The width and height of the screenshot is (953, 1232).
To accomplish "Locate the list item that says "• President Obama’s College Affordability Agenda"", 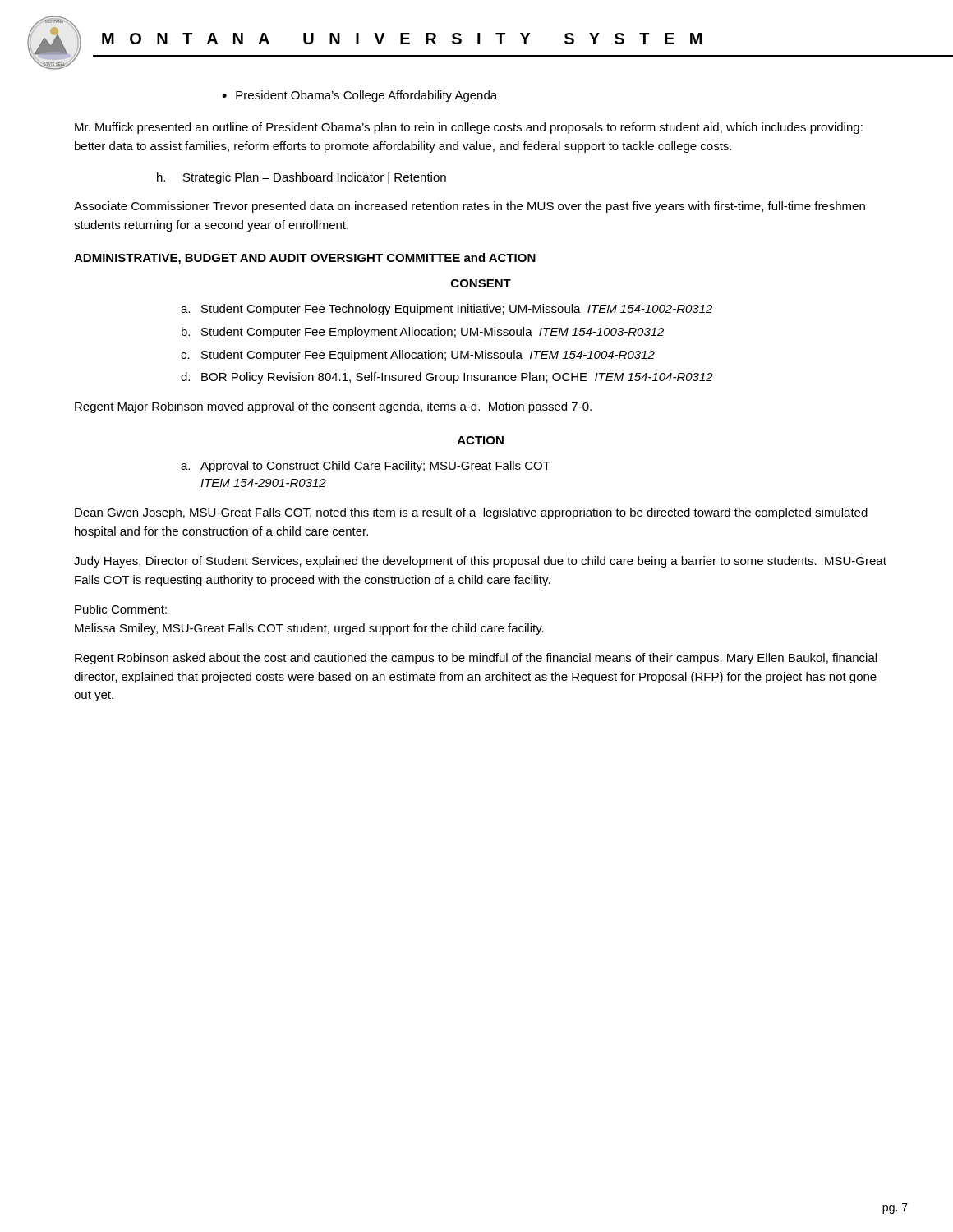I will pyautogui.click(x=360, y=97).
